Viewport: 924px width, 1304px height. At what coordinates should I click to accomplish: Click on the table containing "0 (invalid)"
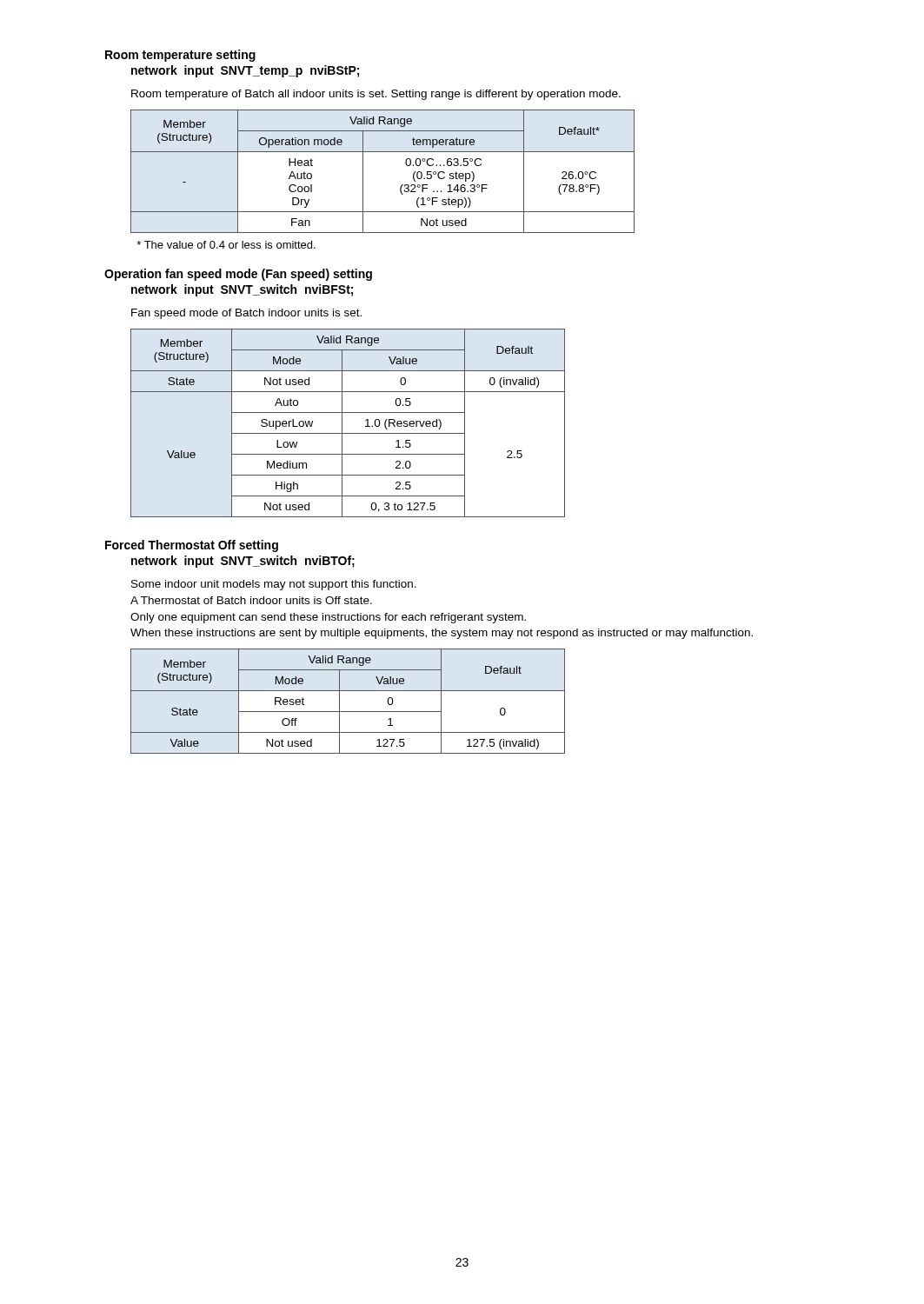[x=474, y=423]
